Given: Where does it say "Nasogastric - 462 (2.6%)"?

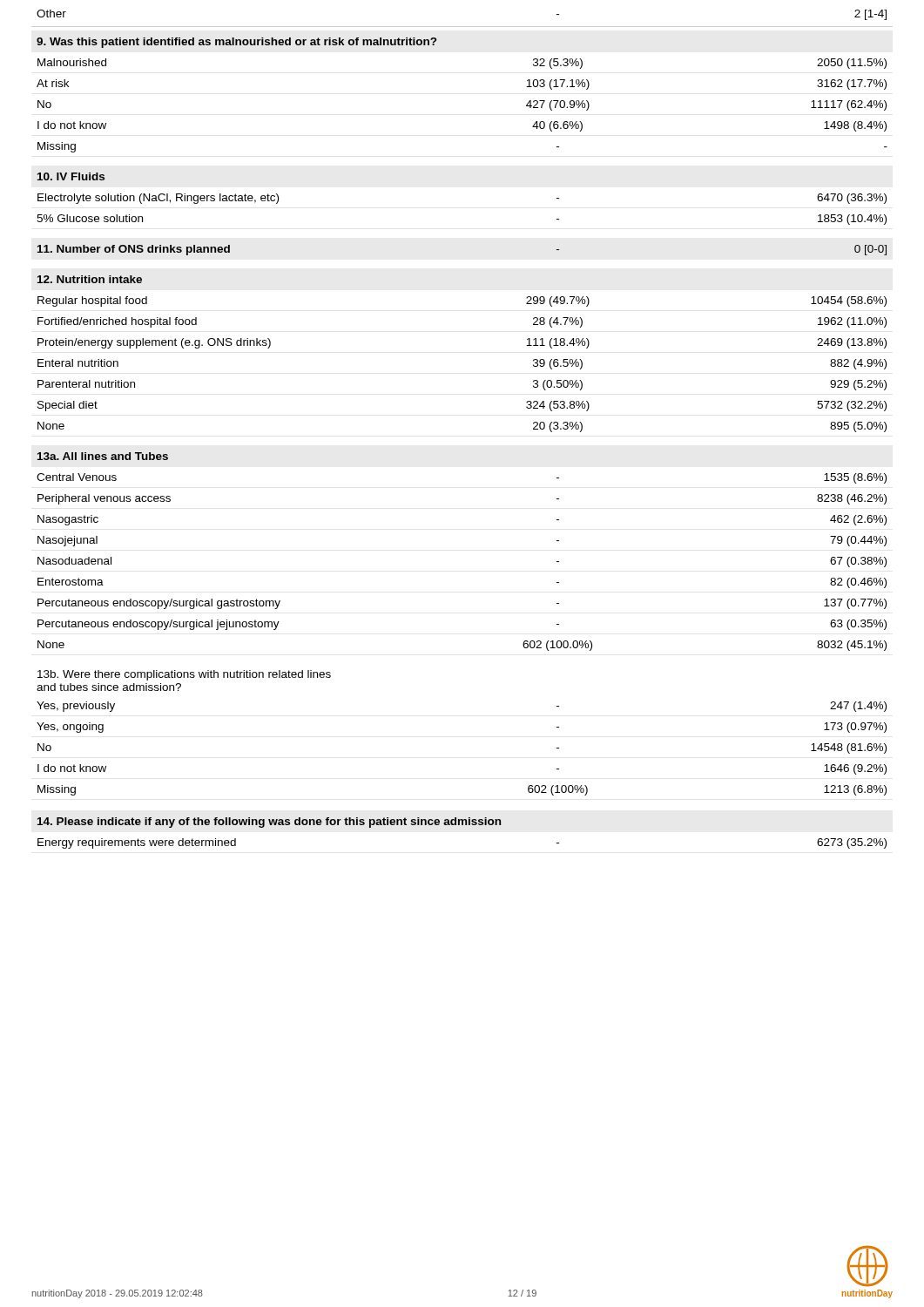Looking at the screenshot, I should point(66,520).
